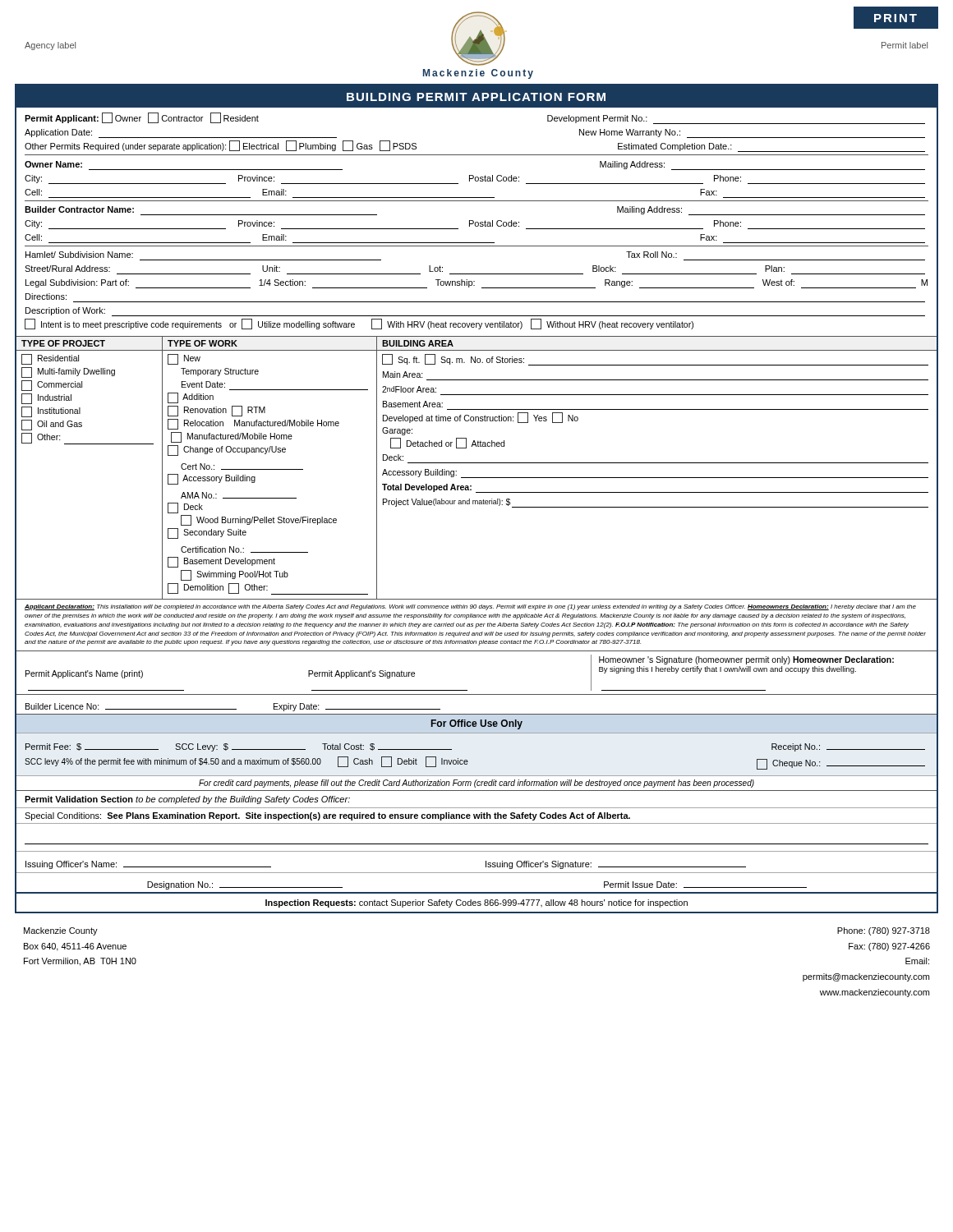This screenshot has width=953, height=1232.
Task: Click on the title containing "BUILDING PERMIT APPLICATION FORM"
Action: point(476,97)
